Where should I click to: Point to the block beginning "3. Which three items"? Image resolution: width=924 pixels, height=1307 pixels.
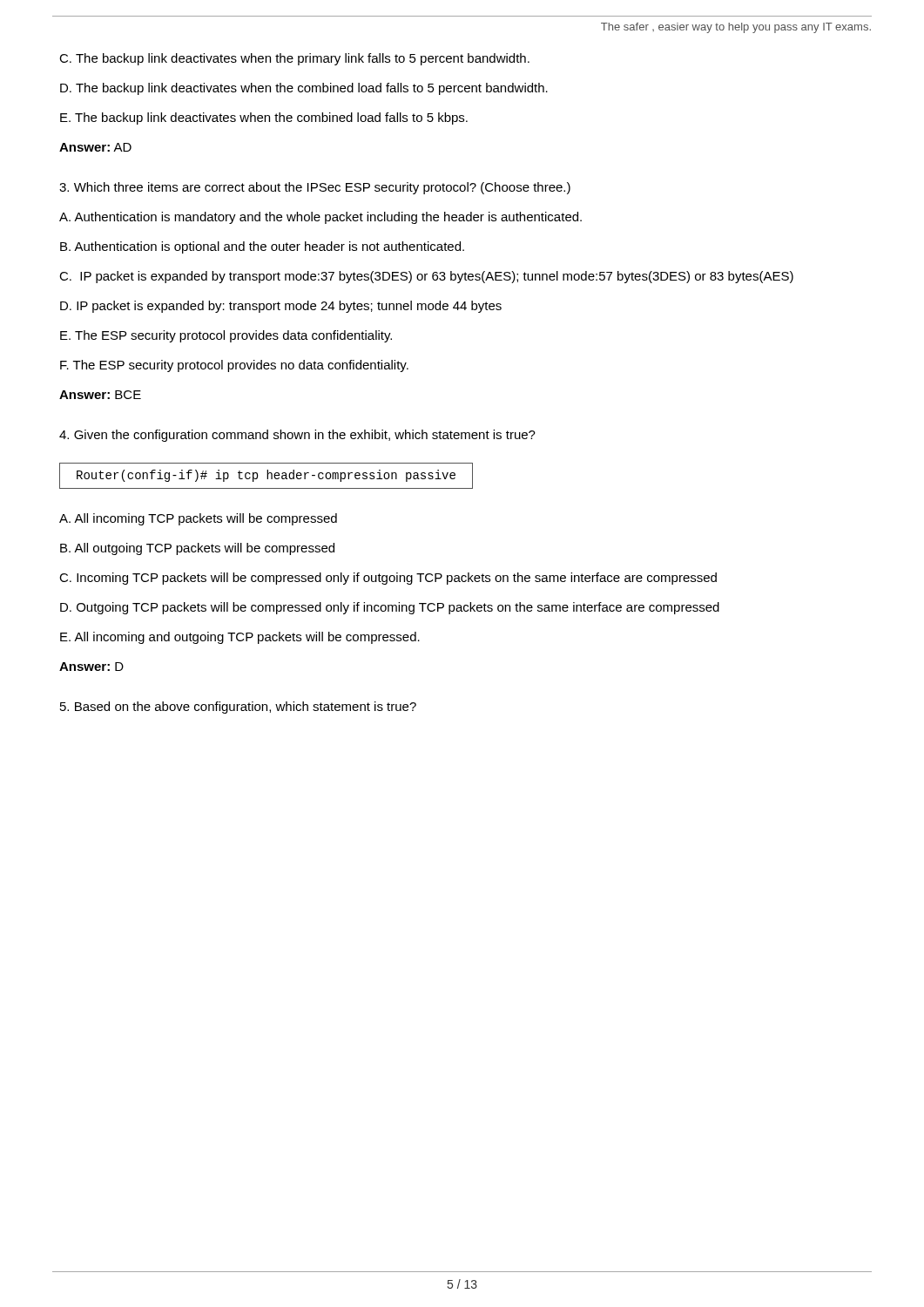coord(315,187)
